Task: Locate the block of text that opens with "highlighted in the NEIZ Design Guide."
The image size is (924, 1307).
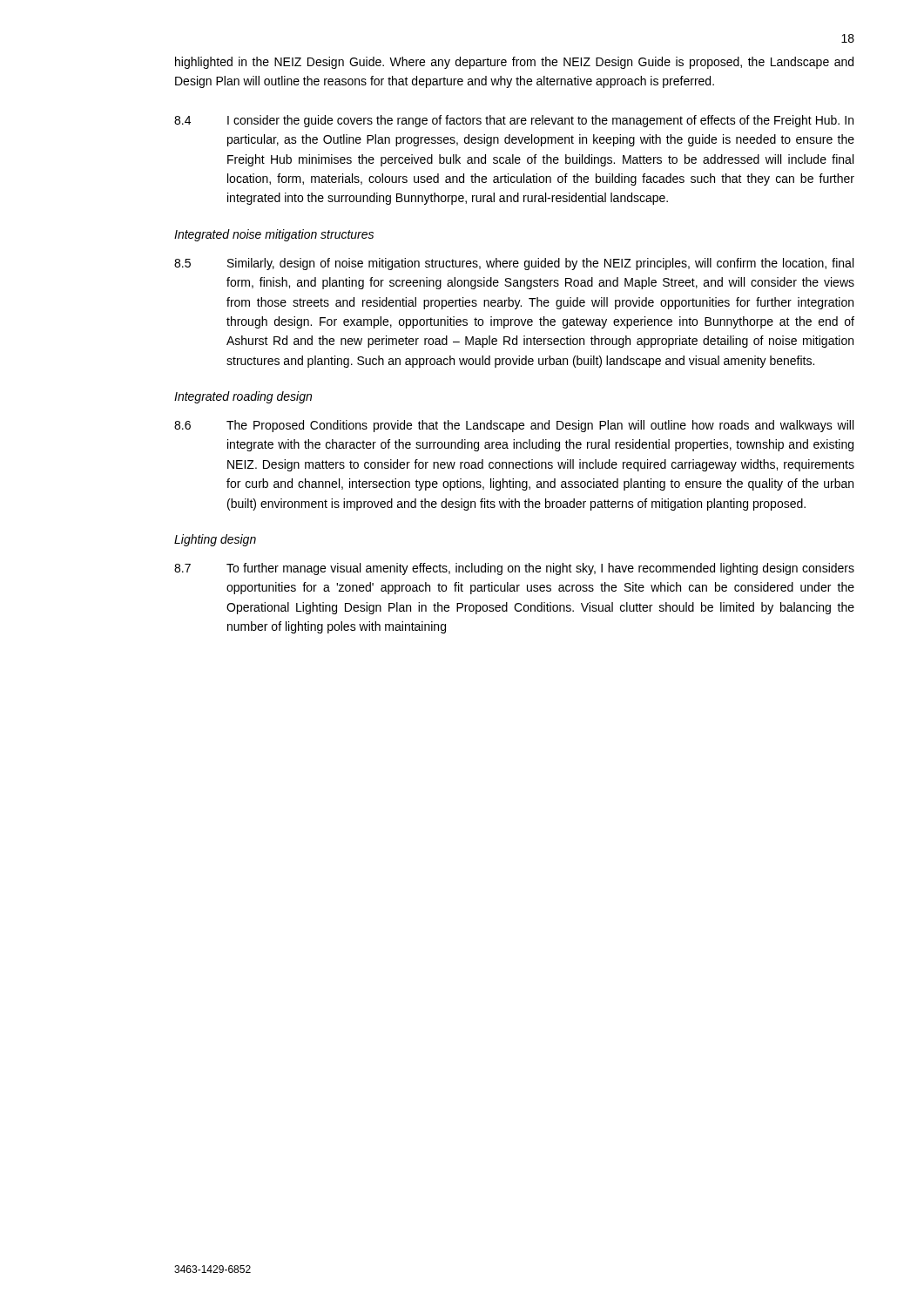Action: 514,72
